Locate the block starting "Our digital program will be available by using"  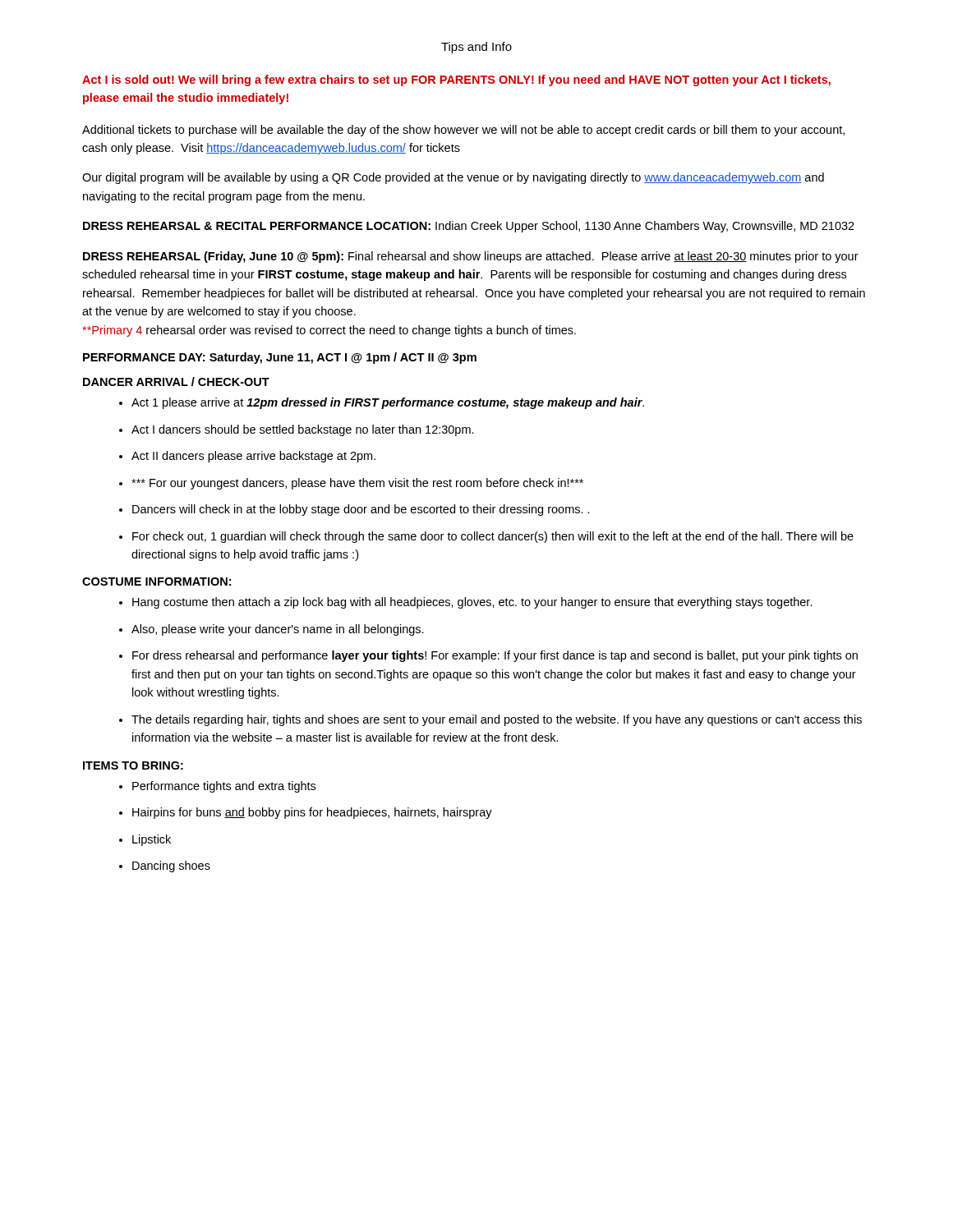453,187
